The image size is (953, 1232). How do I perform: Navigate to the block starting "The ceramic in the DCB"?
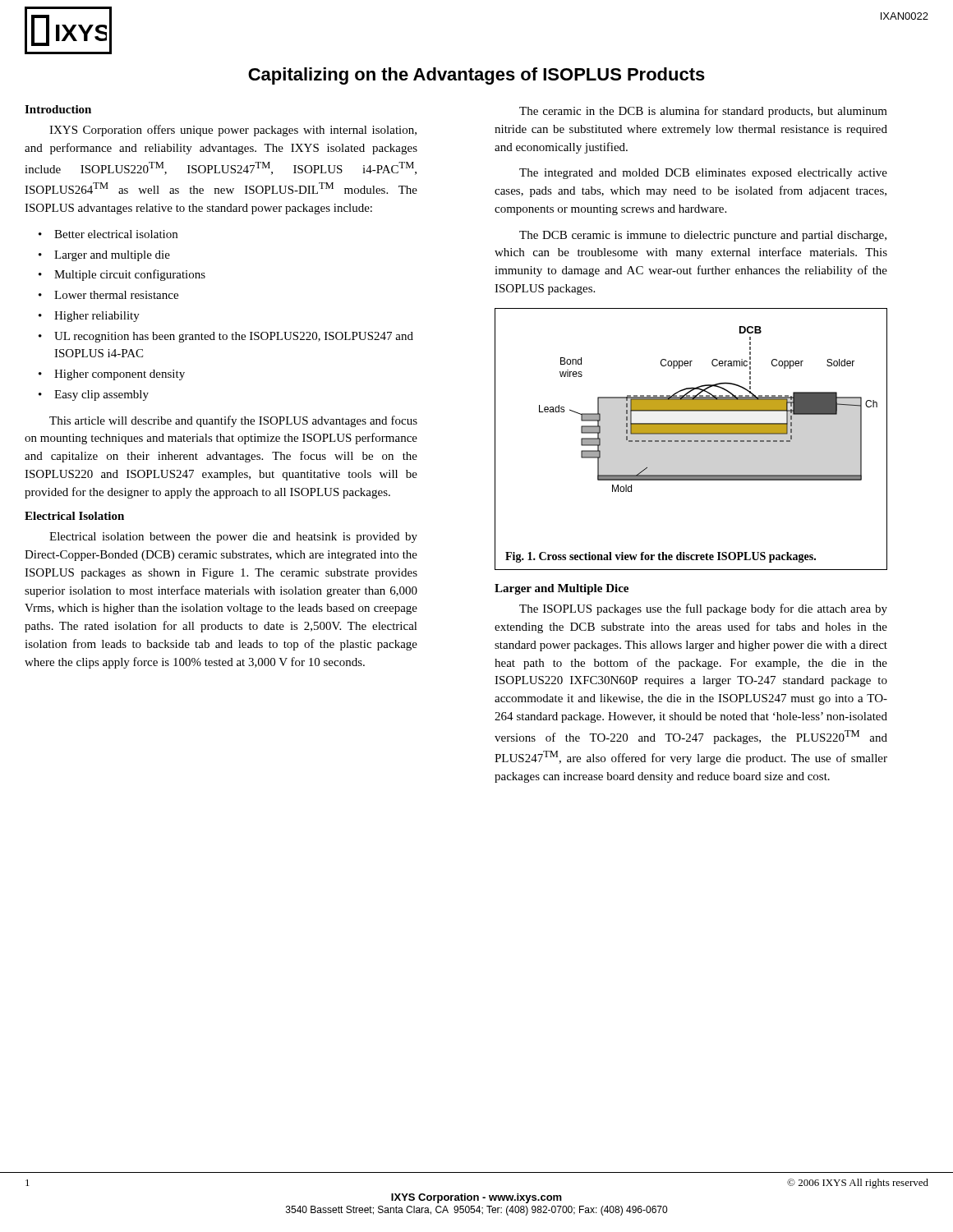(x=691, y=129)
